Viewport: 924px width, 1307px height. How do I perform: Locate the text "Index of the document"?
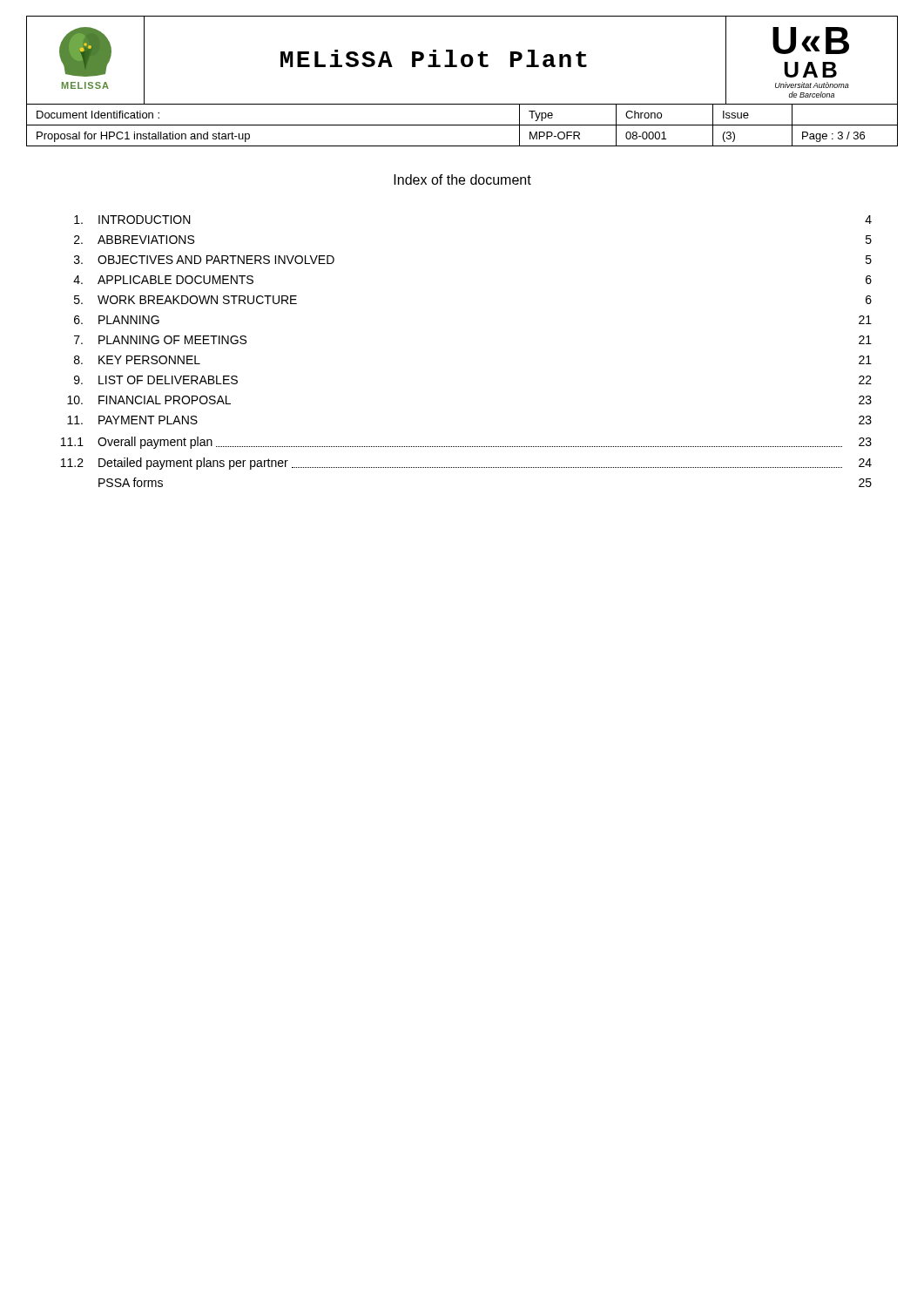[x=462, y=180]
